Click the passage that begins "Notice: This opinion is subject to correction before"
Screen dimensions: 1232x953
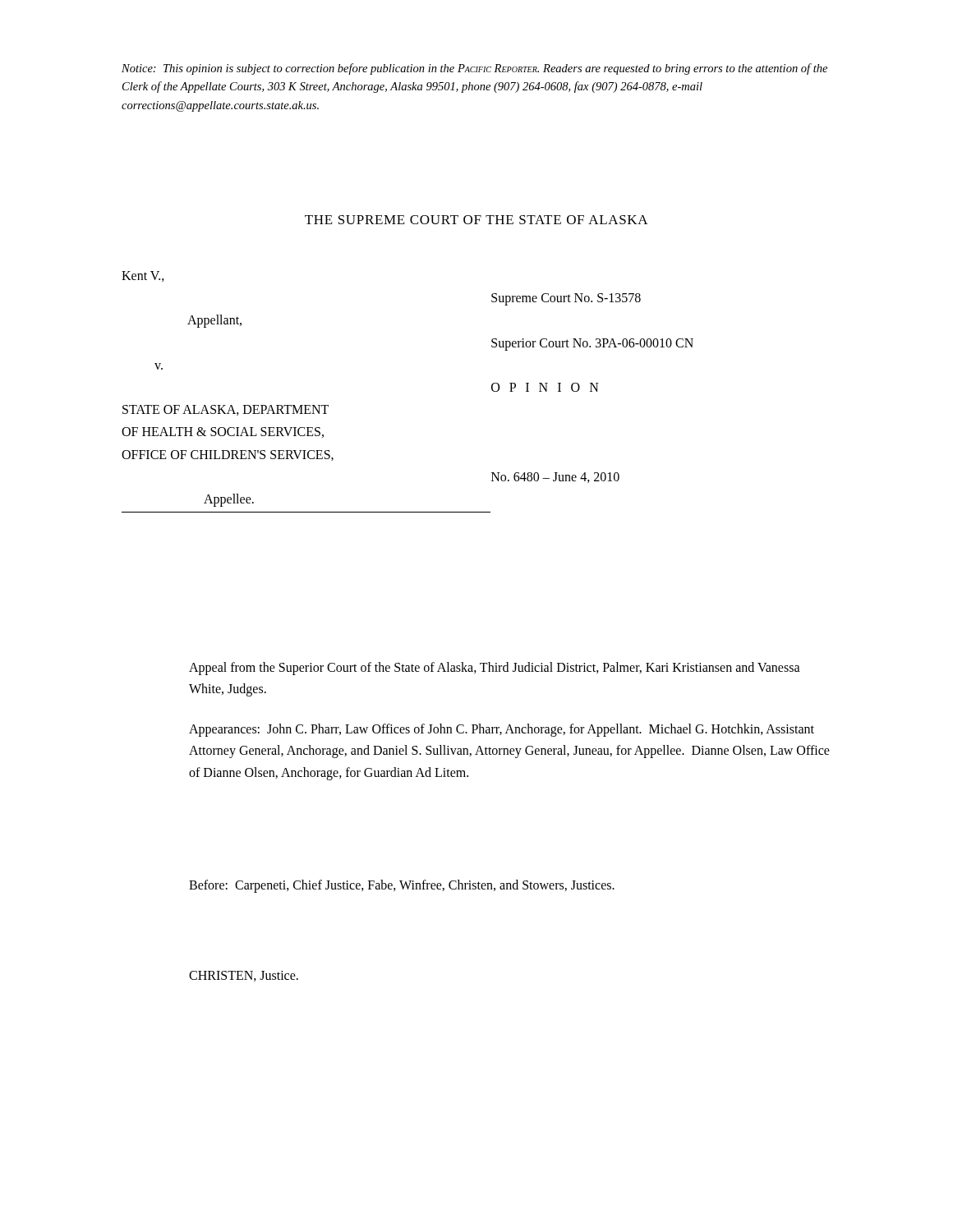click(475, 87)
